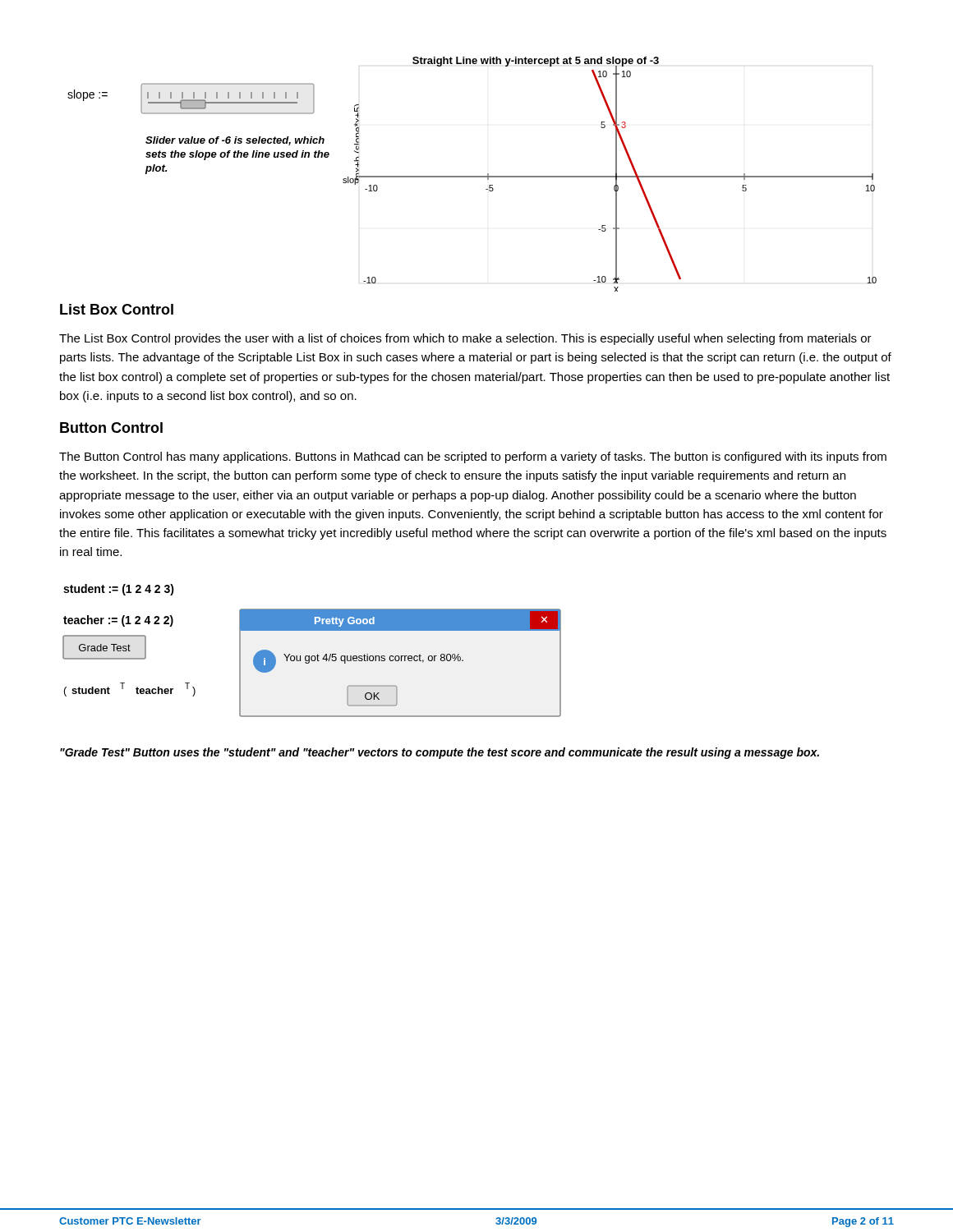Viewport: 953px width, 1232px height.
Task: Select the text block starting ""Grade Test" Button uses the"
Action: point(440,752)
